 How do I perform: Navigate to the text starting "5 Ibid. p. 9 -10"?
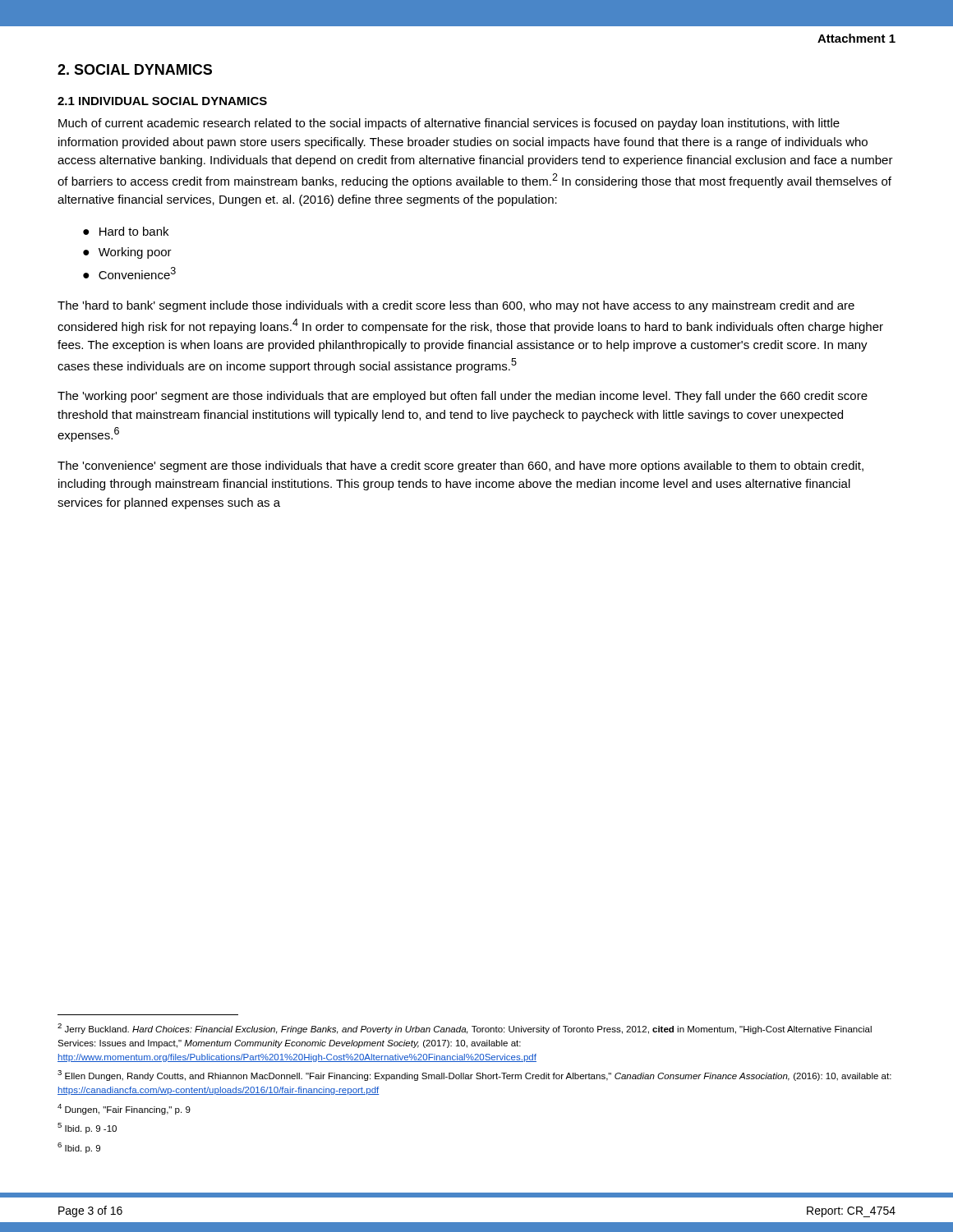pyautogui.click(x=87, y=1127)
